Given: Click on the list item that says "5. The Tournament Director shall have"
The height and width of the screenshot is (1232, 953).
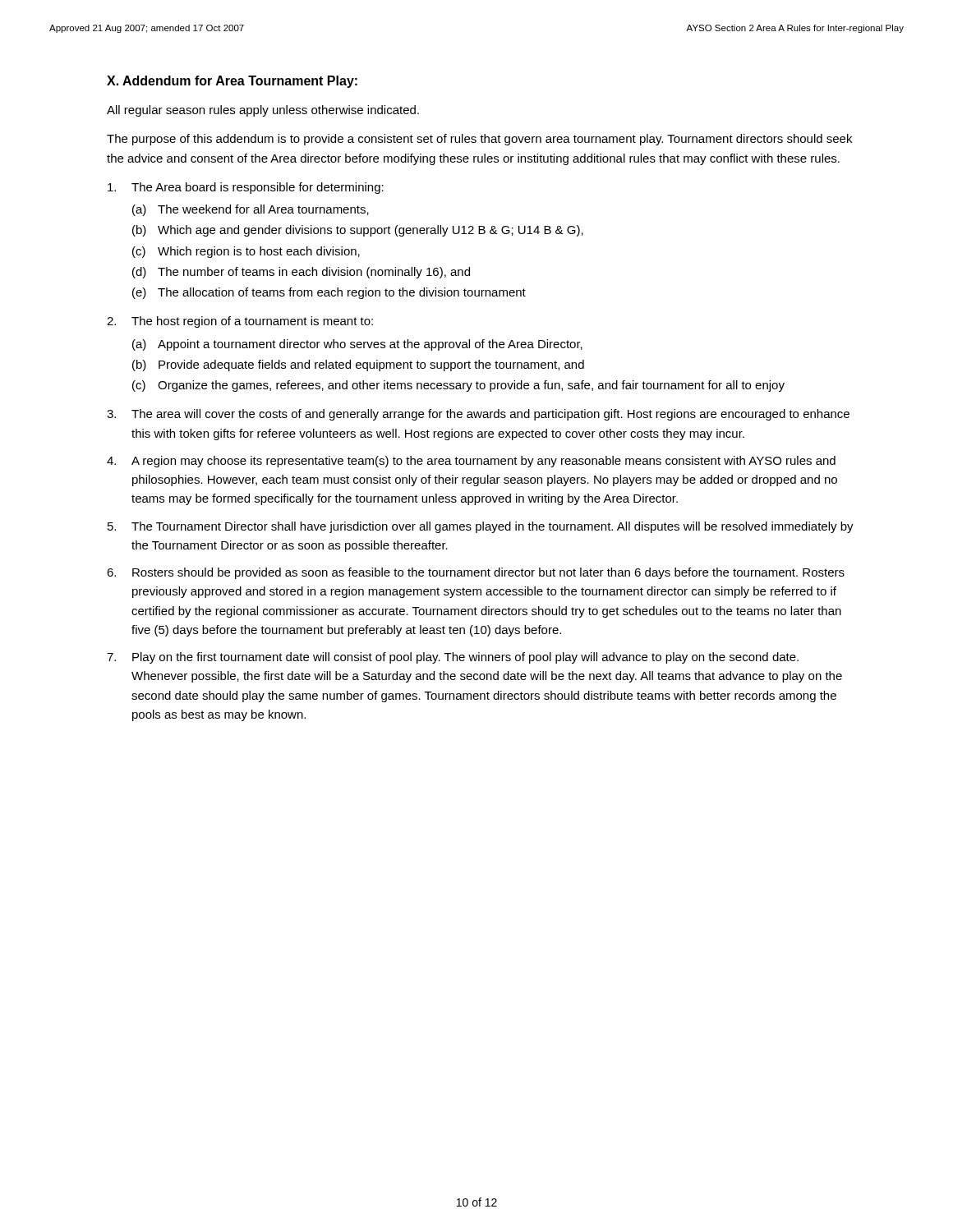Looking at the screenshot, I should tap(481, 535).
